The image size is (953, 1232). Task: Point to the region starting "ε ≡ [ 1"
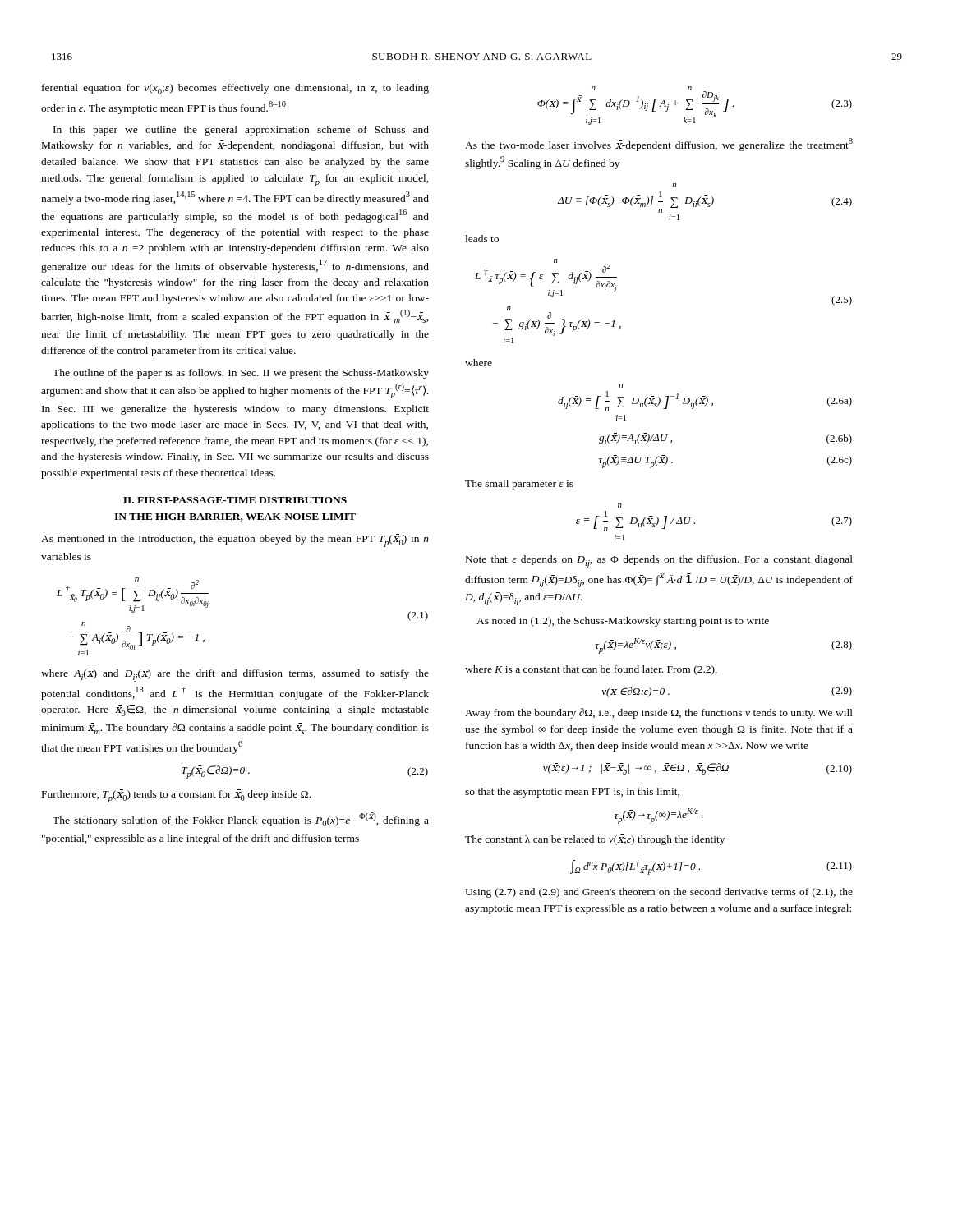tap(659, 521)
